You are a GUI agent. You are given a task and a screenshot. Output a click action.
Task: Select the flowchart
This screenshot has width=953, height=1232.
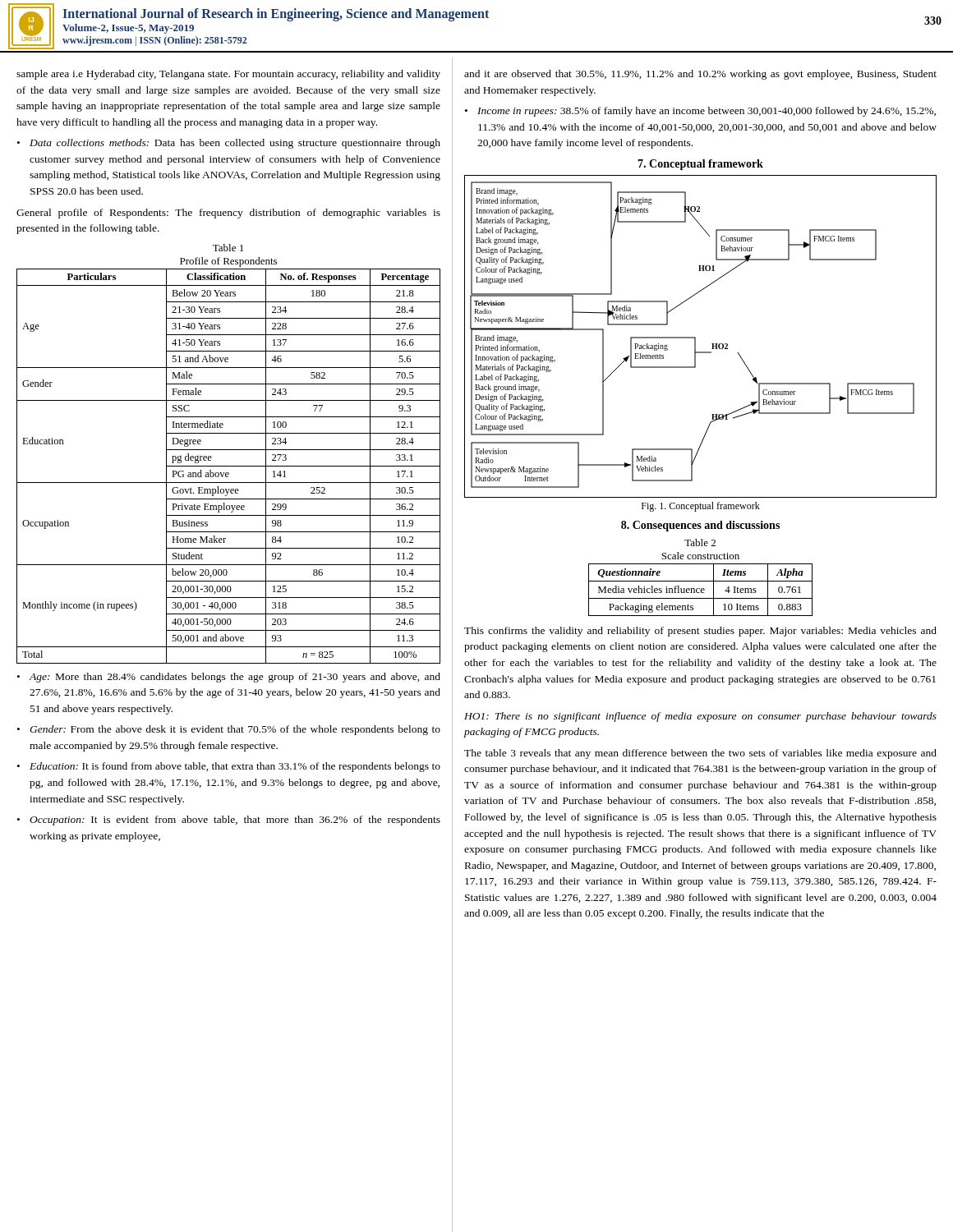pyautogui.click(x=700, y=336)
